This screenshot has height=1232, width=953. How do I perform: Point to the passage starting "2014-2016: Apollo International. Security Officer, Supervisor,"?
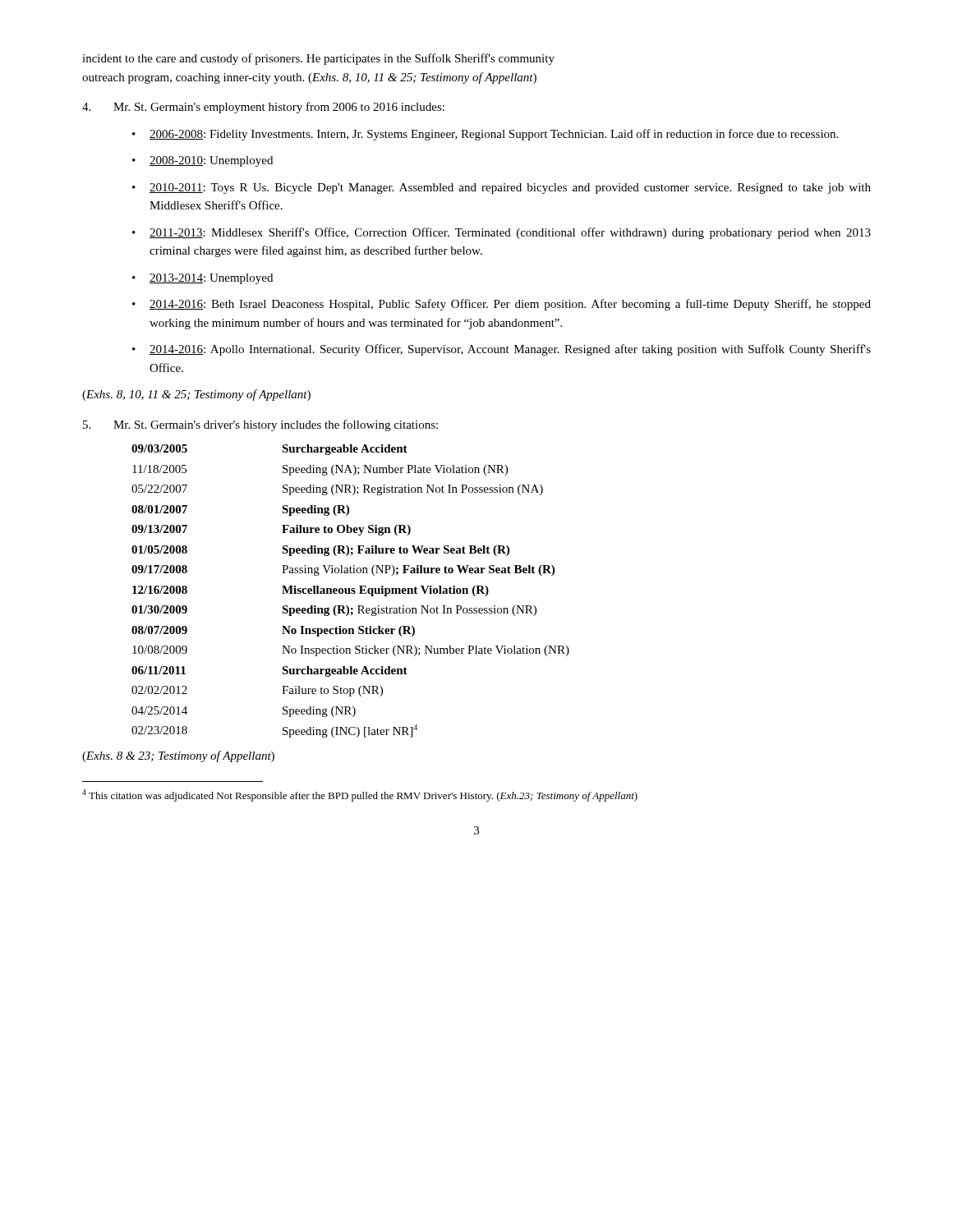(x=510, y=358)
